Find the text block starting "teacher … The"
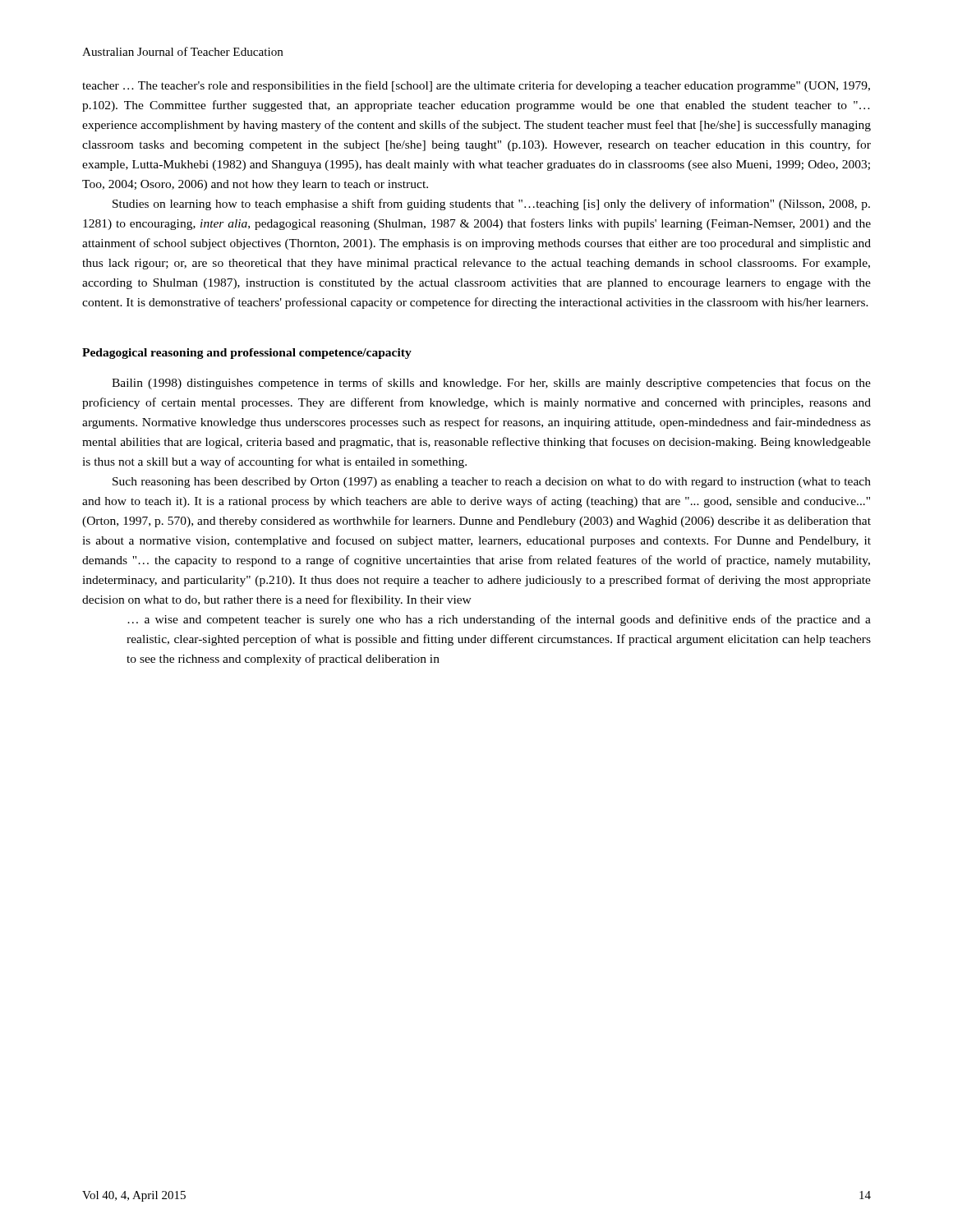Viewport: 953px width, 1232px height. point(476,134)
